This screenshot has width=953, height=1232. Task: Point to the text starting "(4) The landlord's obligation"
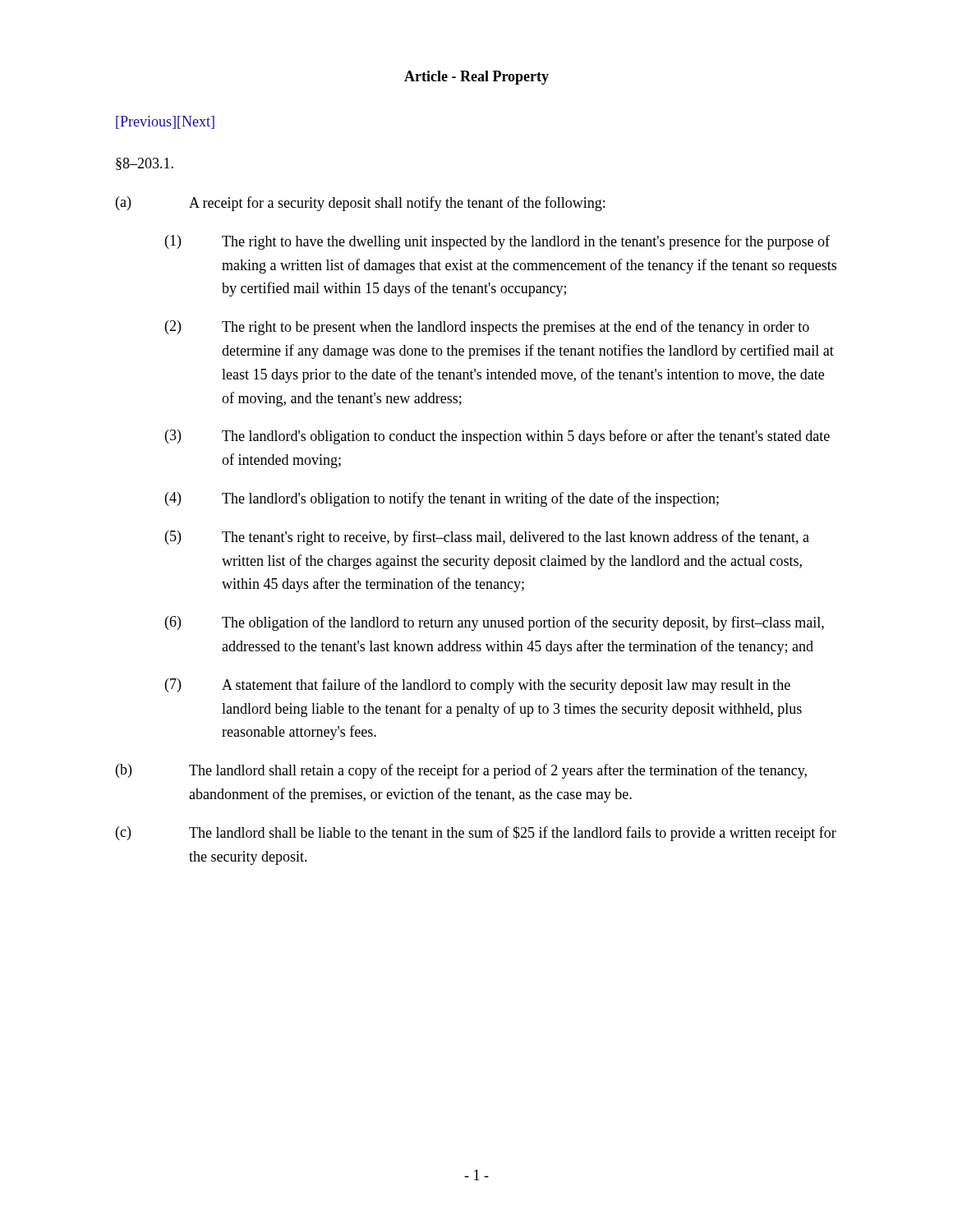point(476,499)
